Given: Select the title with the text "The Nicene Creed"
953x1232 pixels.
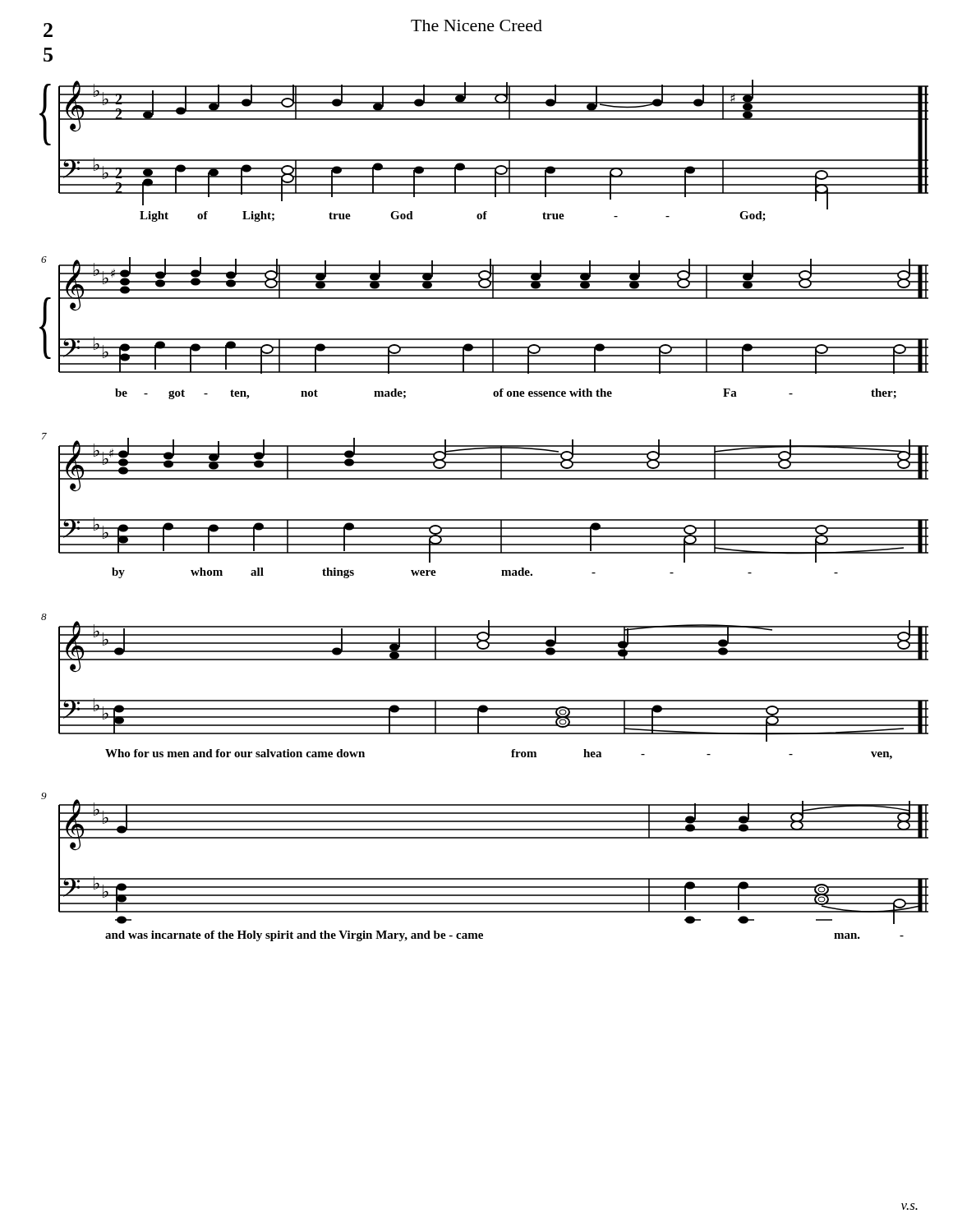Looking at the screenshot, I should 476,25.
